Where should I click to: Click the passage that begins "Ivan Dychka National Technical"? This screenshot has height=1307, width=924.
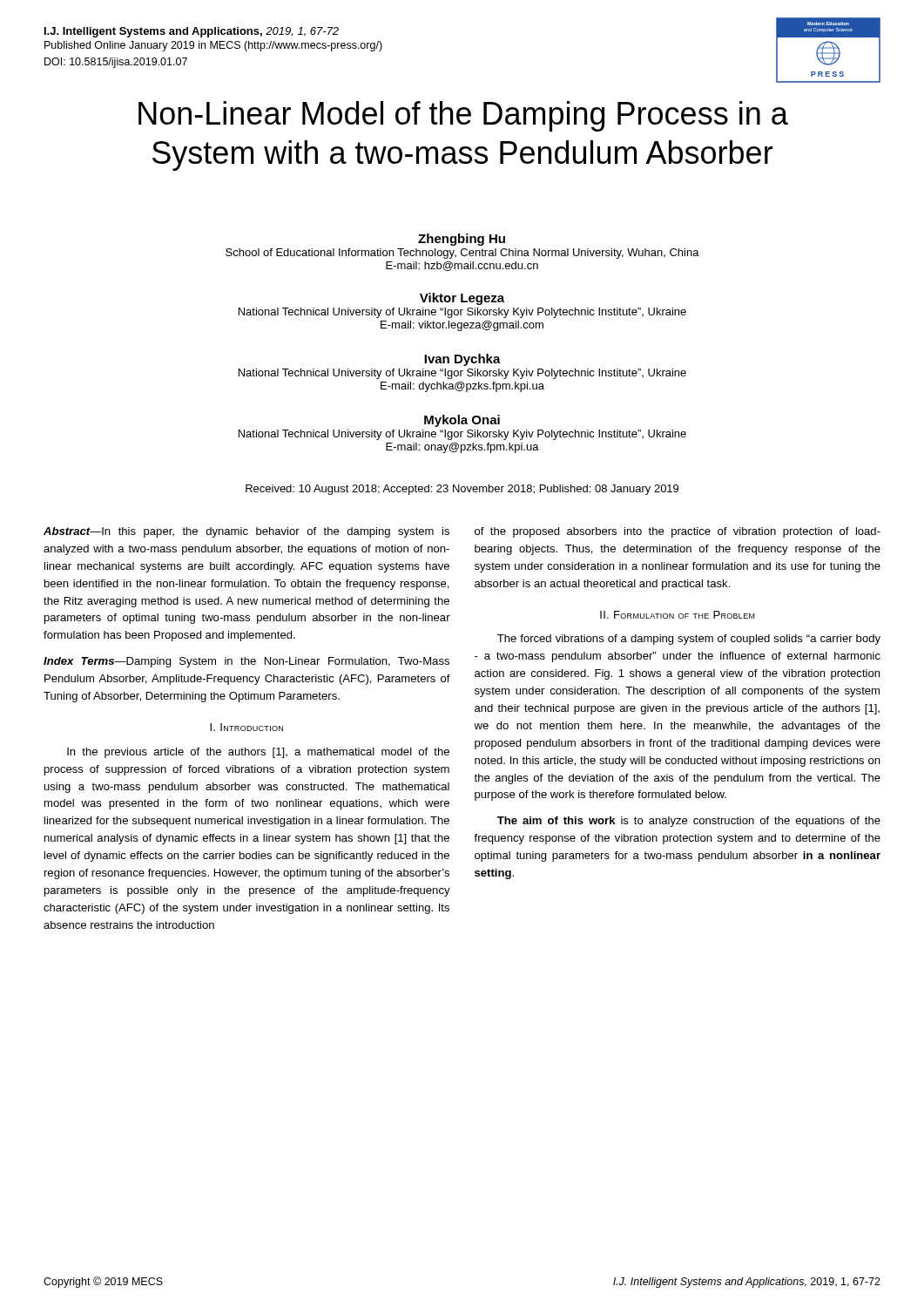(x=462, y=372)
